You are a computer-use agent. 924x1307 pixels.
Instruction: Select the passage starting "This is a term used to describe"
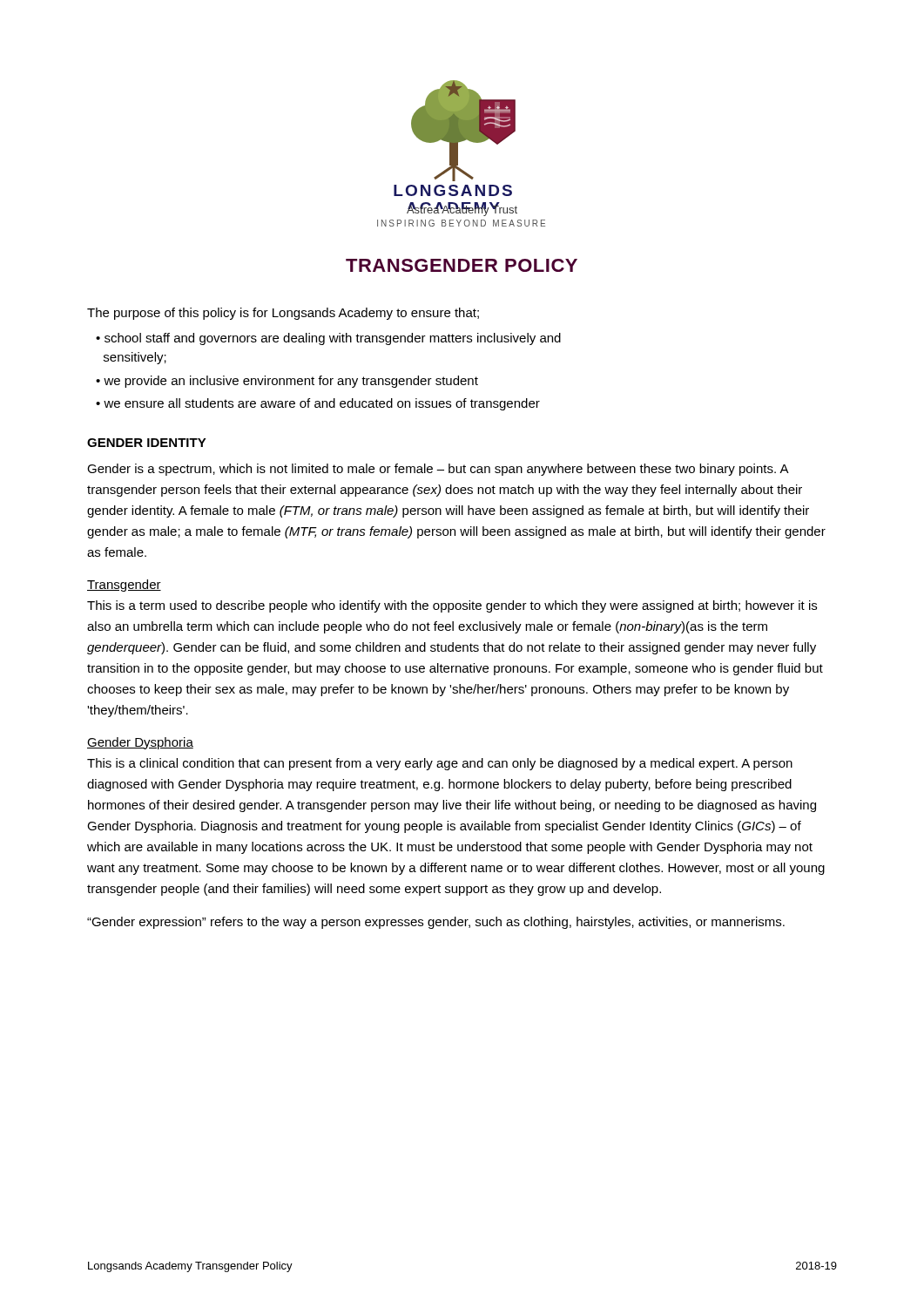coord(455,657)
